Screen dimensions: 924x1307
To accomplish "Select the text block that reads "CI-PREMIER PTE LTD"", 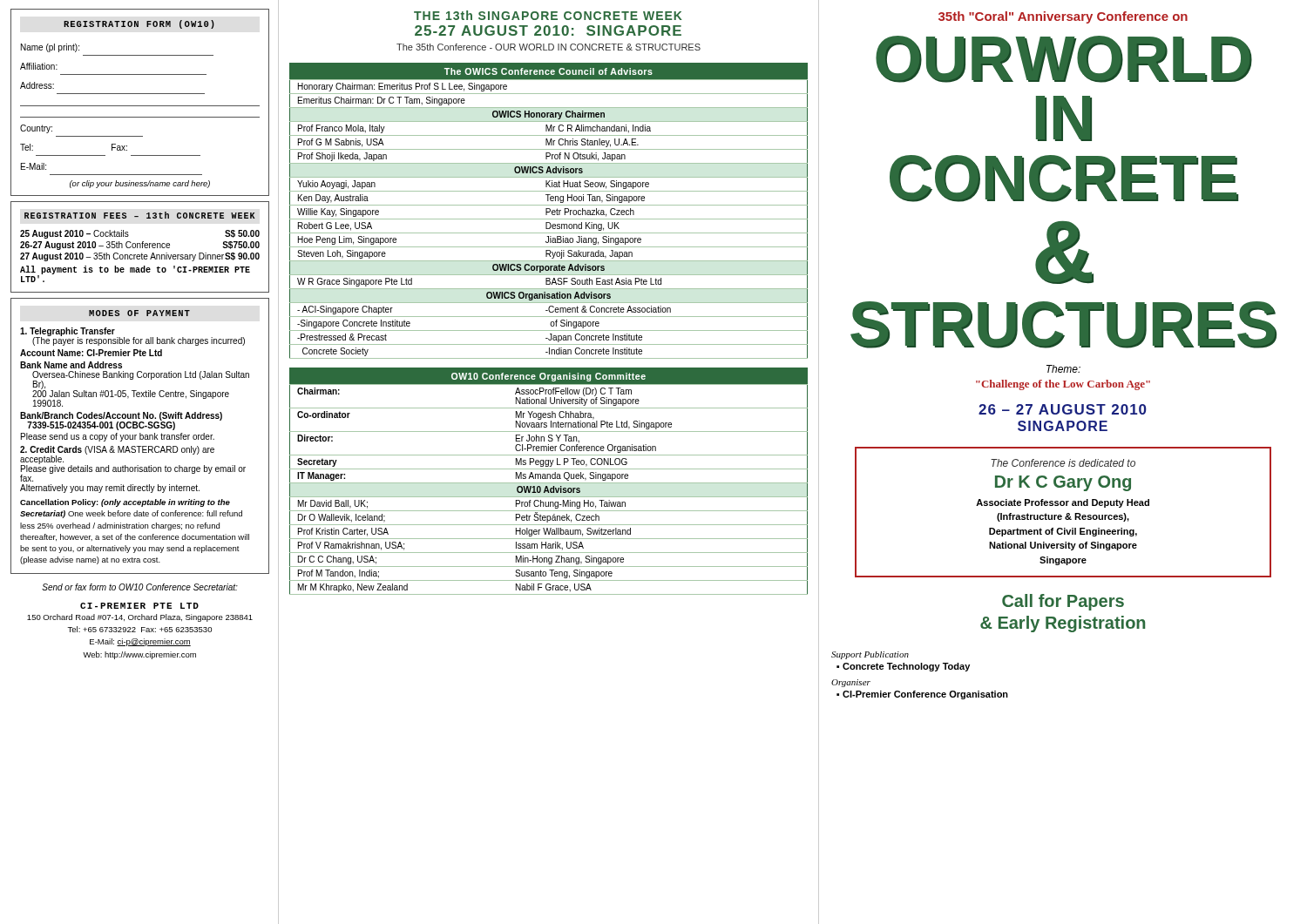I will click(140, 631).
